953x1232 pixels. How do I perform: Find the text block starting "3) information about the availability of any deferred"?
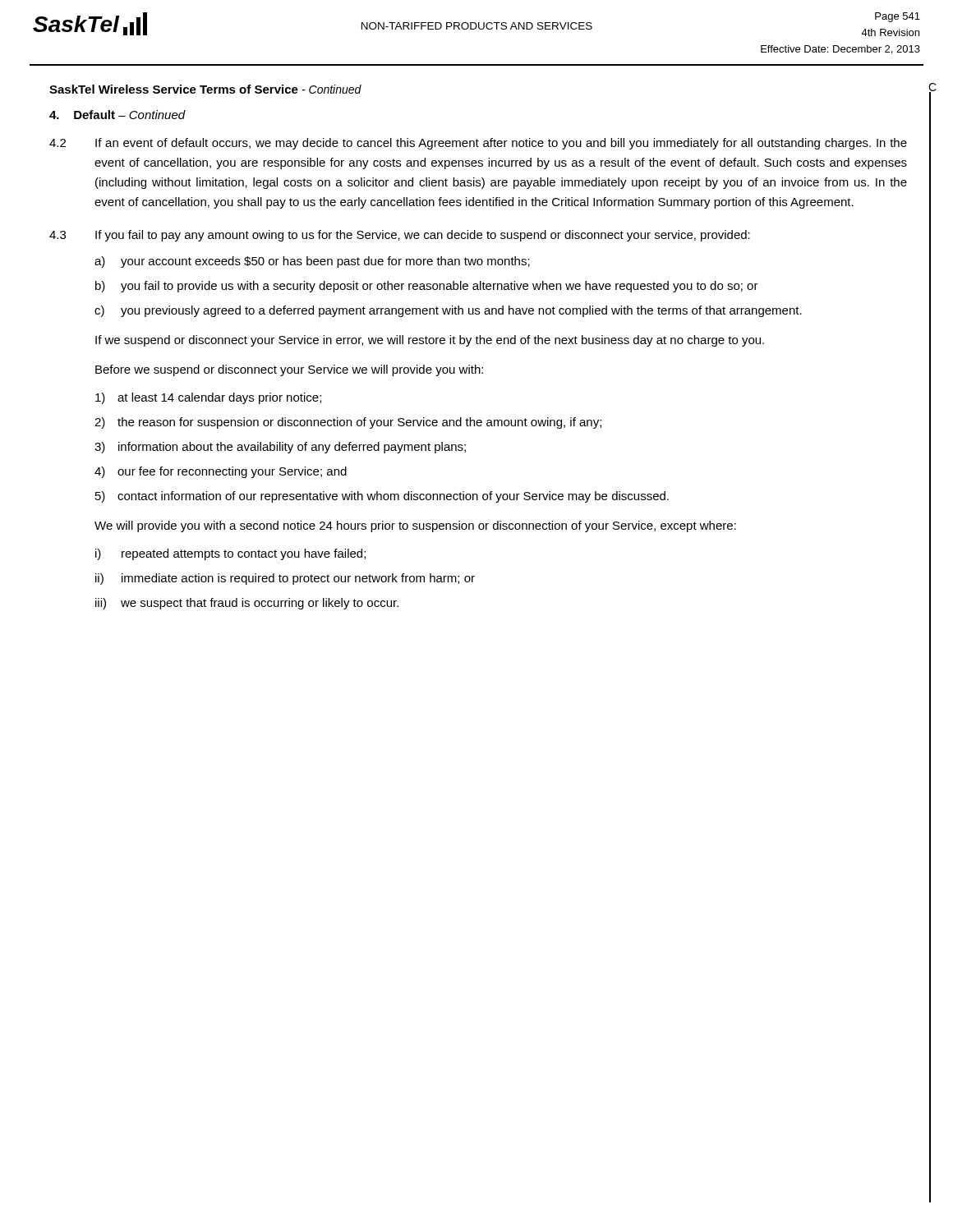click(281, 447)
